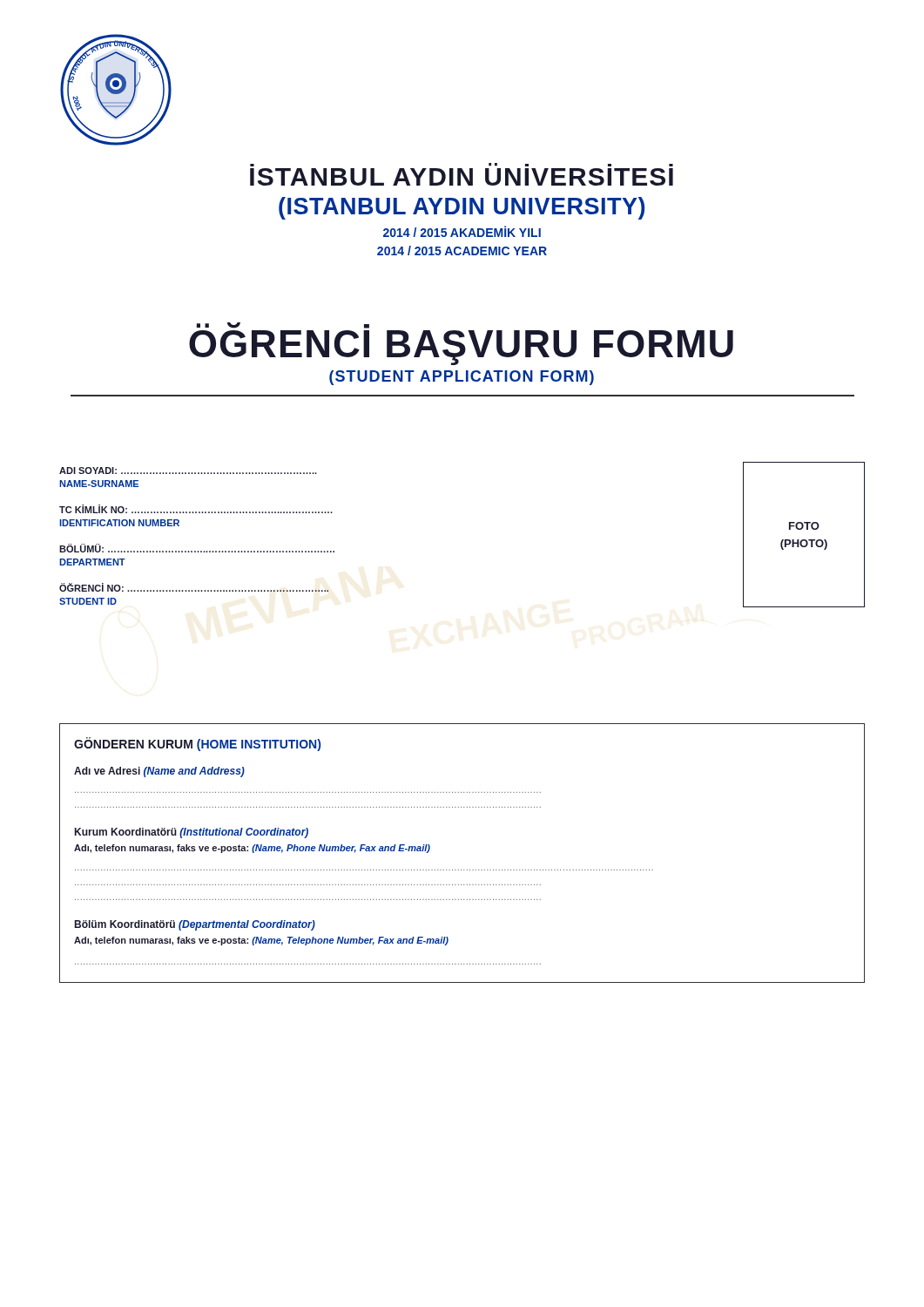This screenshot has width=924, height=1307.
Task: Locate the passage starting "ÖĞRENCİ BAŞVURU FORMU (STUDENT APPLICATION FORM)"
Action: [462, 359]
